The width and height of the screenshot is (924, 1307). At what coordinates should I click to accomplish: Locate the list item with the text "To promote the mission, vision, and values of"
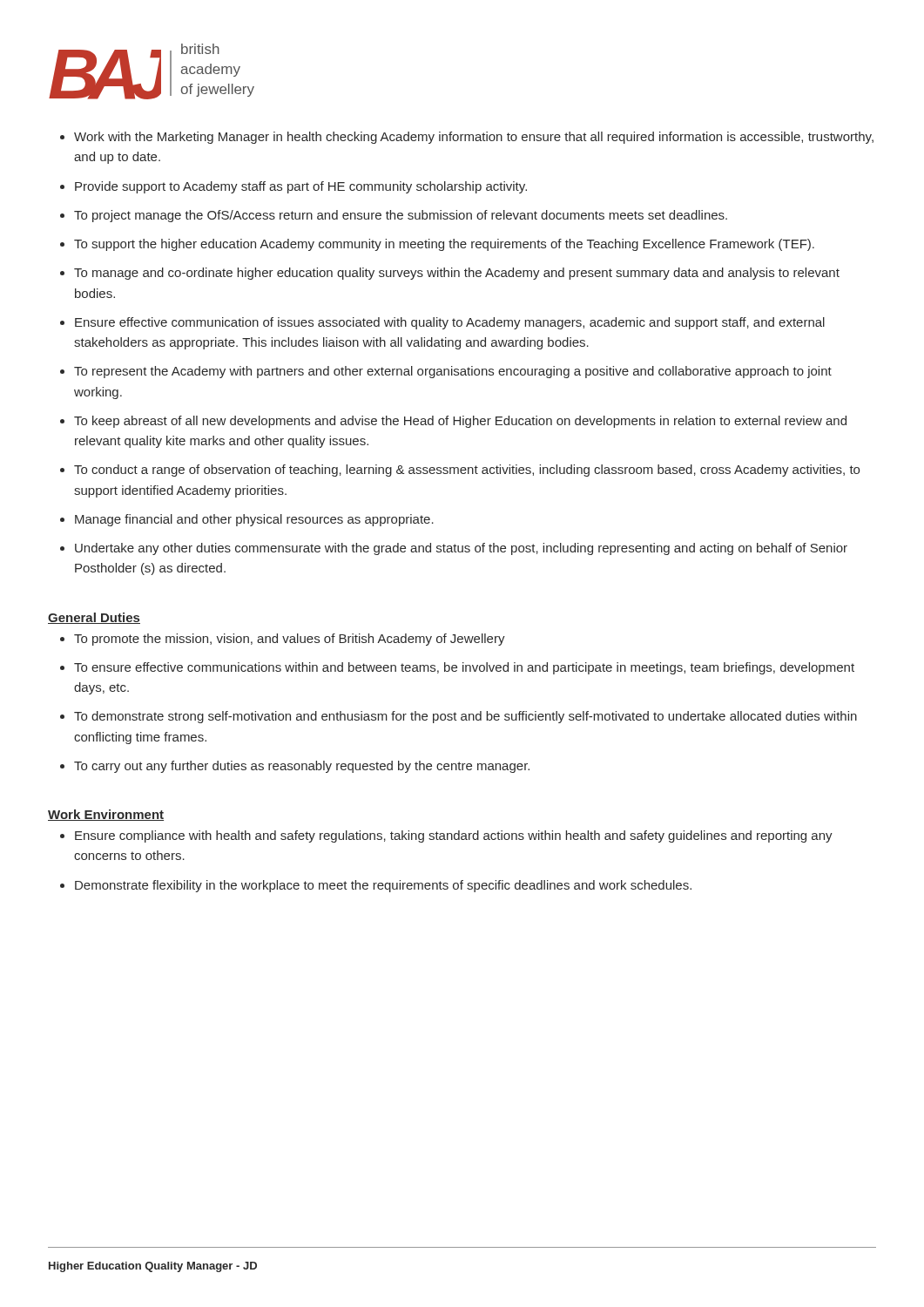289,638
